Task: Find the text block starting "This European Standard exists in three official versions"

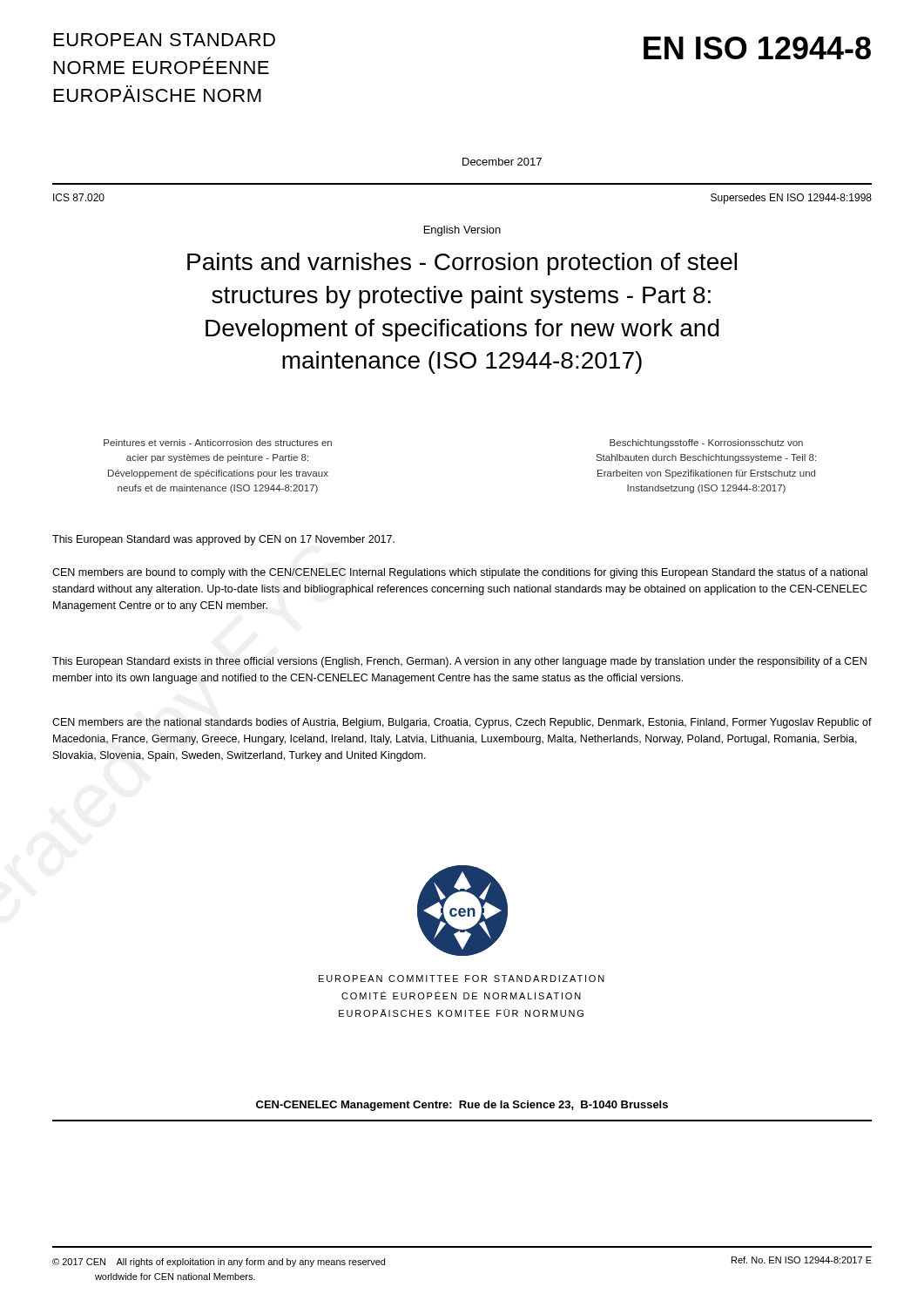Action: click(x=460, y=670)
